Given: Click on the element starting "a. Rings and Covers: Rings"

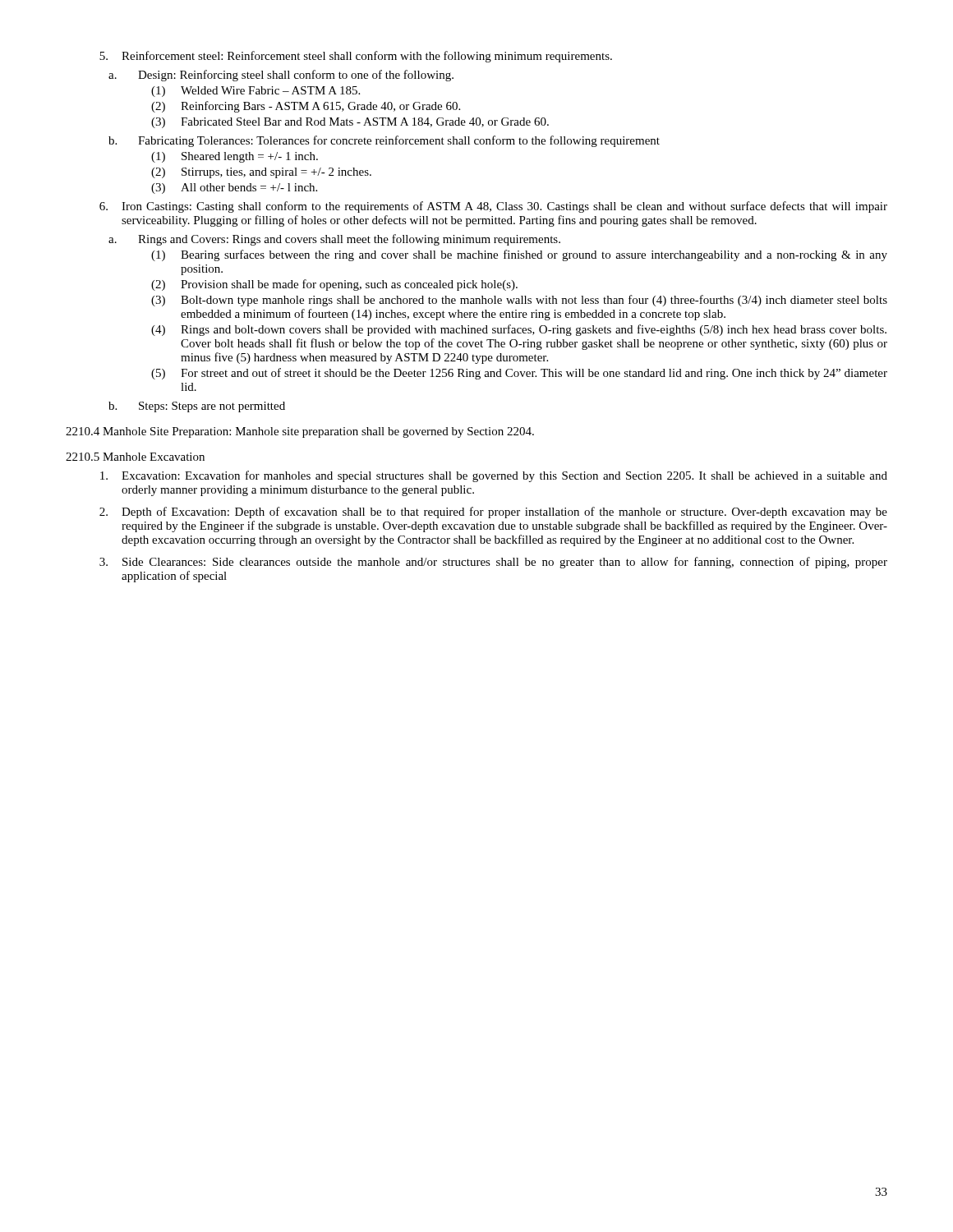Looking at the screenshot, I should (498, 239).
